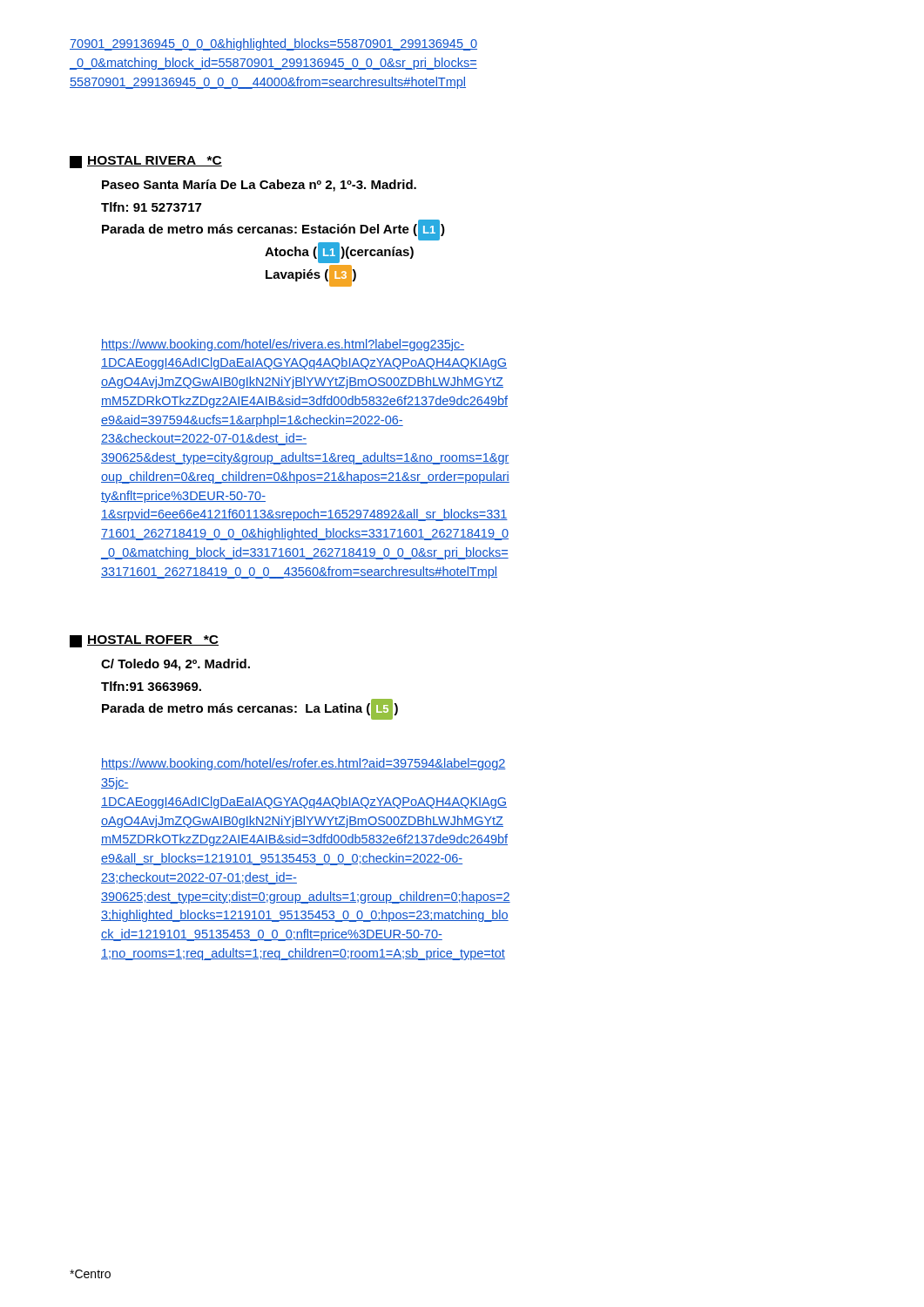Click on the element starting "https://www.booking.com/hotel/es/rofer.es.html?aid=397594&label=gog2 35jc- 1DCAEoggI46AdIClgDaEaIAQGYAQq4AQbIAQzYAQPoAQH4AQKIAgG oAgO4AvjJmZQGwAIB0gIkN2NiYjBlYWYtZjBmOS00ZDBhLWJhMGYtZ mM5ZDRkOTkzZDgz2AIE4AIB&sid=3dfd00db5832e6f2137de9dc2649bf"

point(305,858)
